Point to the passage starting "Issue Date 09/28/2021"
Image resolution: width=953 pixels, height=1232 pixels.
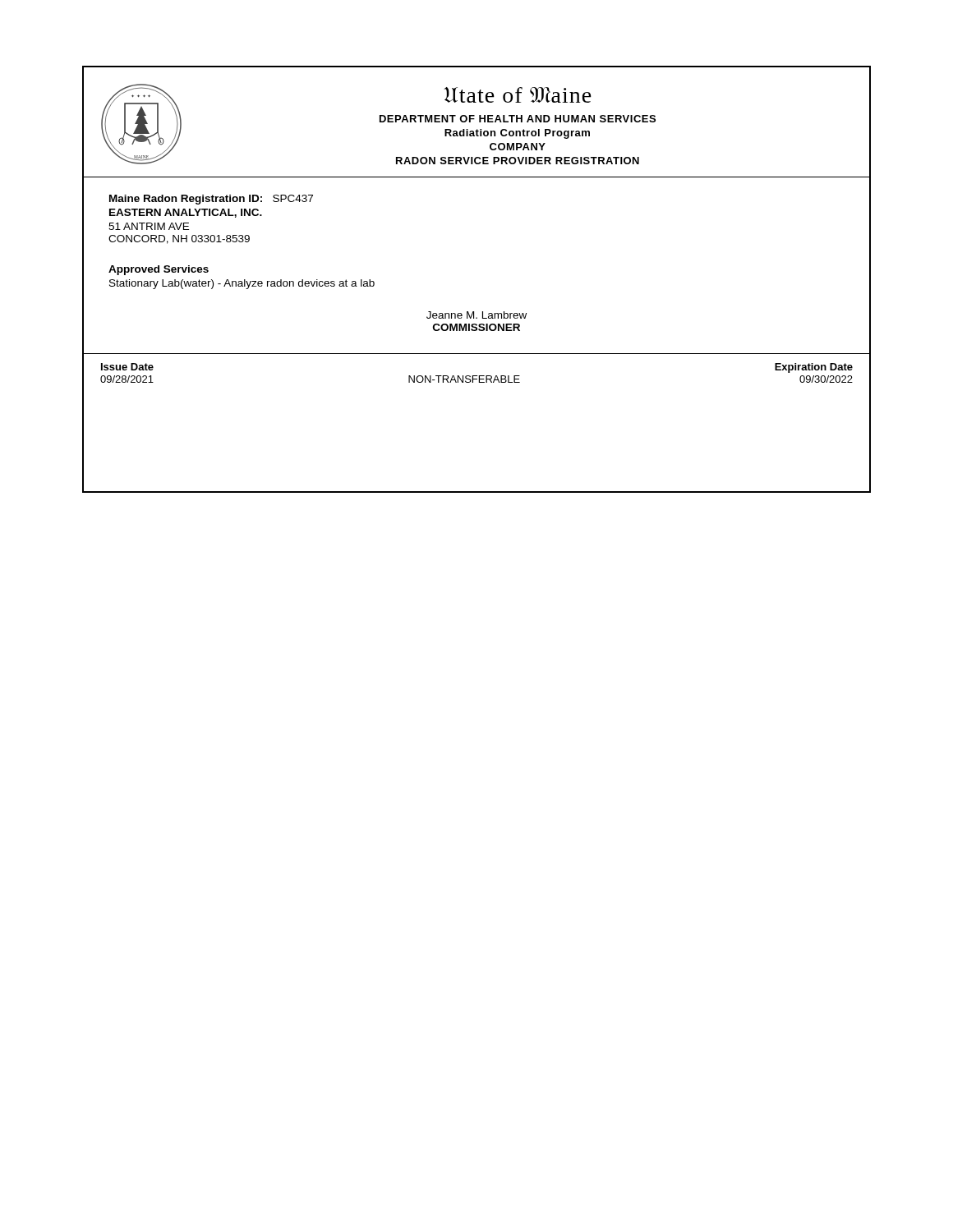[476, 373]
